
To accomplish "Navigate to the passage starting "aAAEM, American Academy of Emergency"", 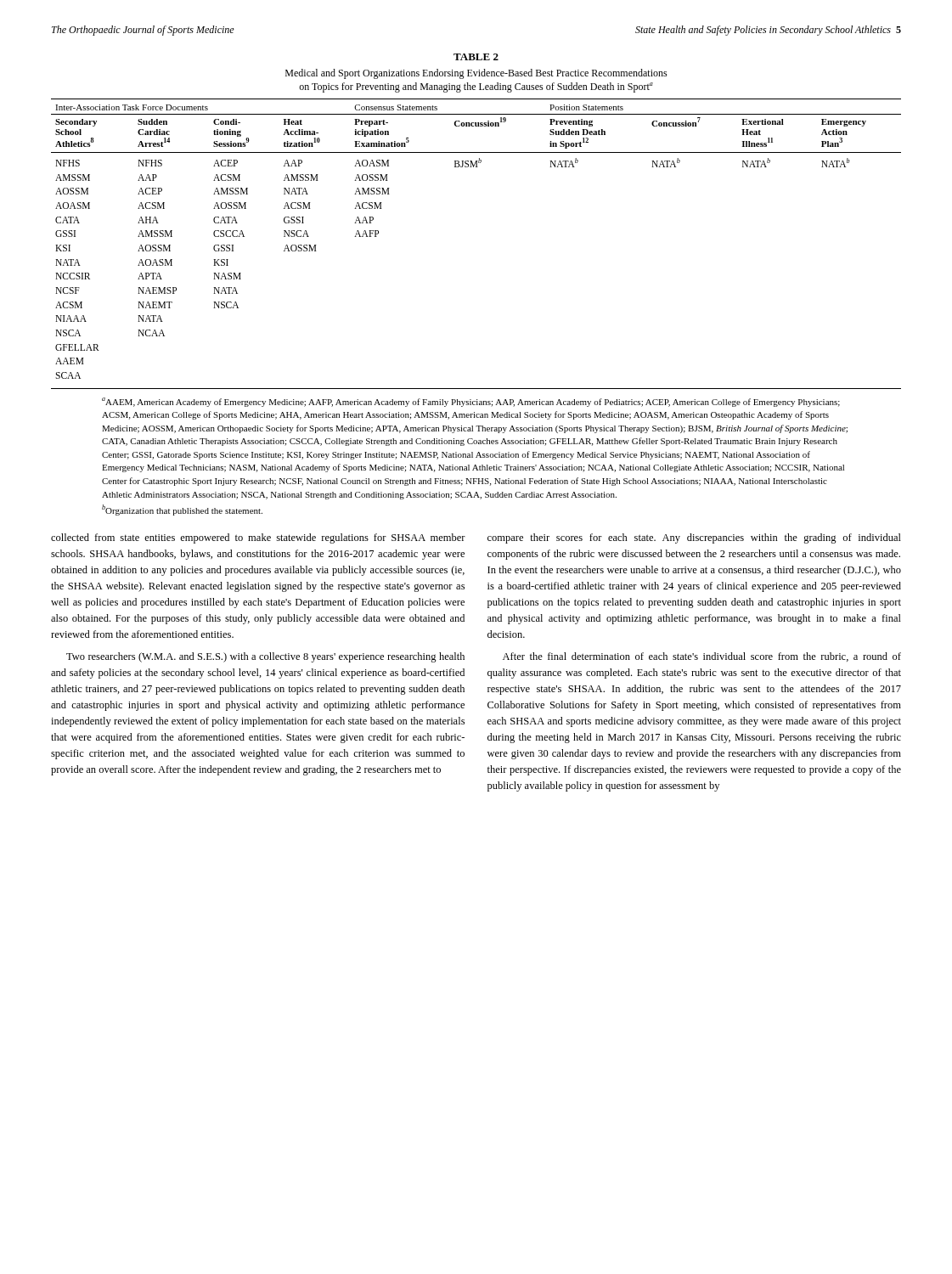I will 475,447.
